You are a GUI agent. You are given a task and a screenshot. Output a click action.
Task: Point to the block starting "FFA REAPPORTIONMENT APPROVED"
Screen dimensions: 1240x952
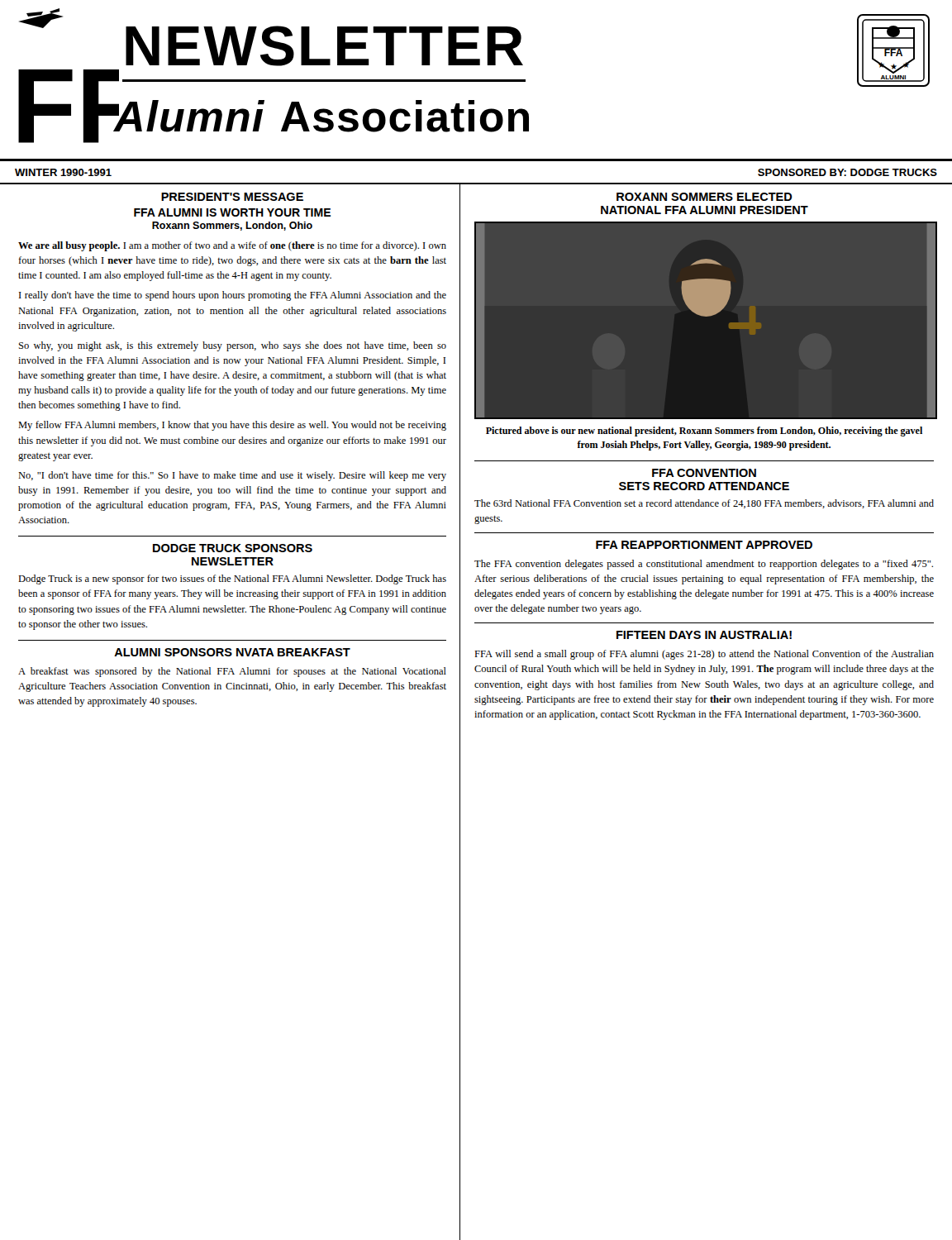704,545
